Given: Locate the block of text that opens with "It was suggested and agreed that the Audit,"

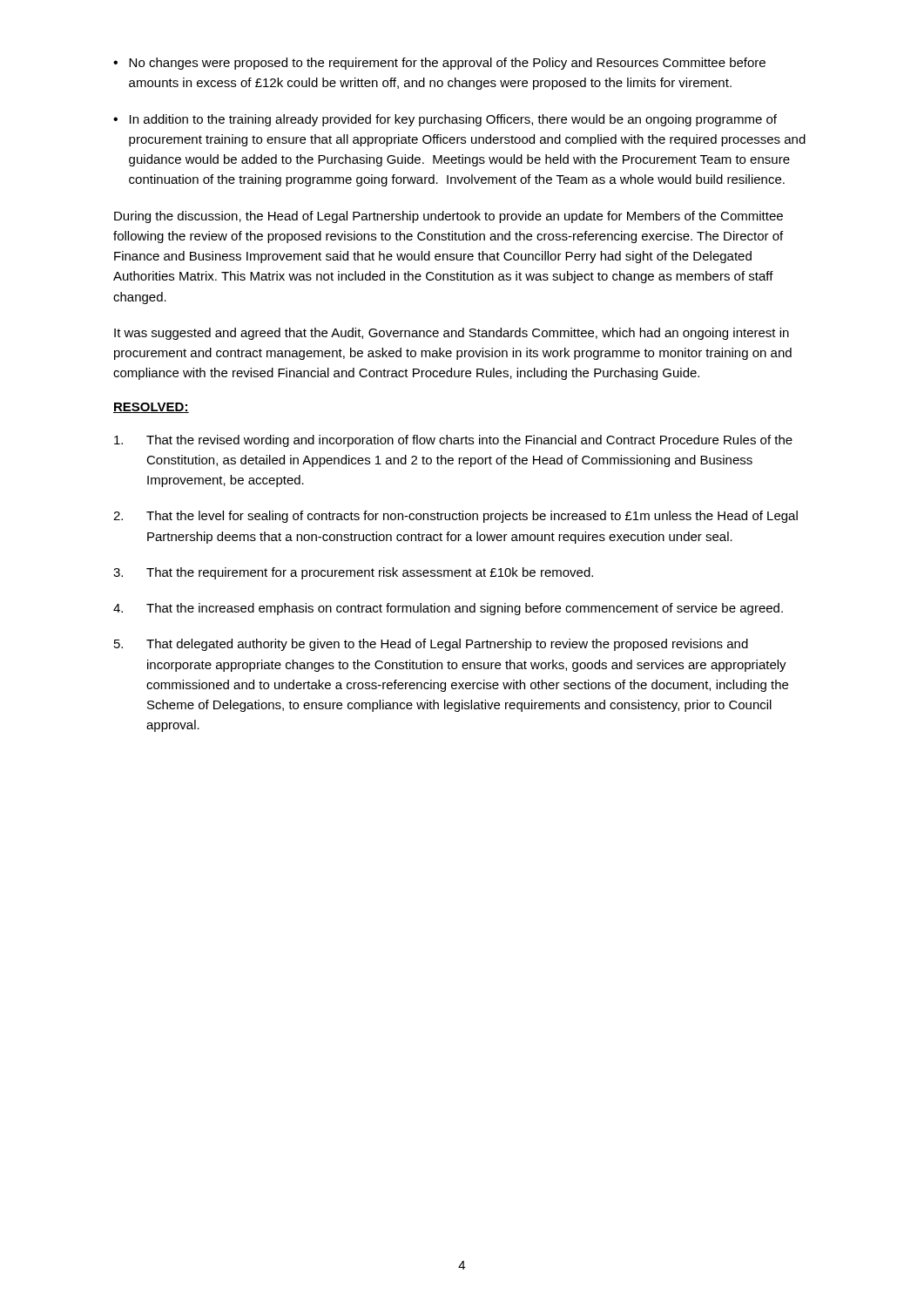Looking at the screenshot, I should (453, 352).
